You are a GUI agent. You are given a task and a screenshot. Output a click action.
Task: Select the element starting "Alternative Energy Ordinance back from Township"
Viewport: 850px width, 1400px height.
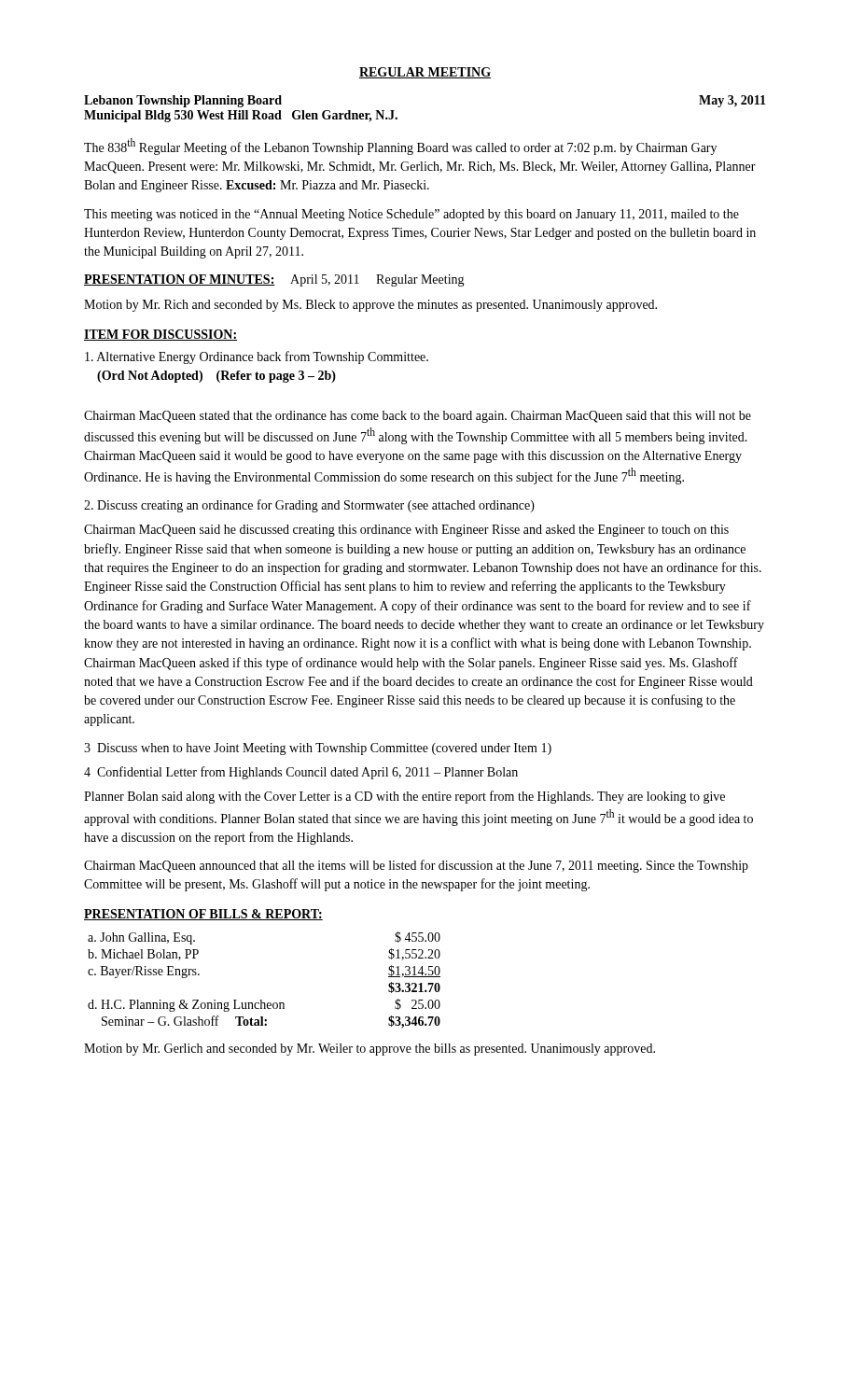425,367
